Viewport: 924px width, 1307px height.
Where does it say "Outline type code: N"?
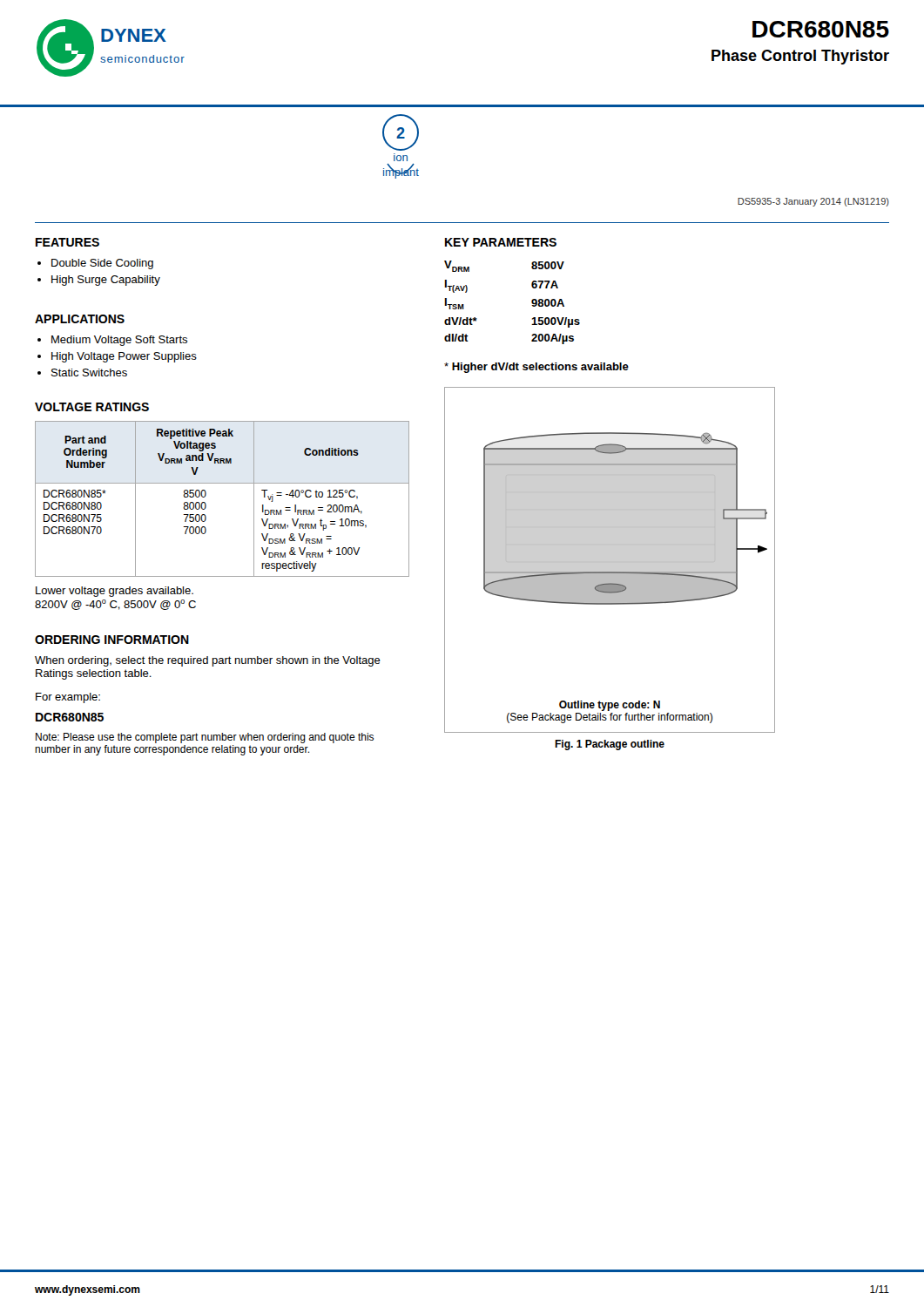tap(610, 705)
